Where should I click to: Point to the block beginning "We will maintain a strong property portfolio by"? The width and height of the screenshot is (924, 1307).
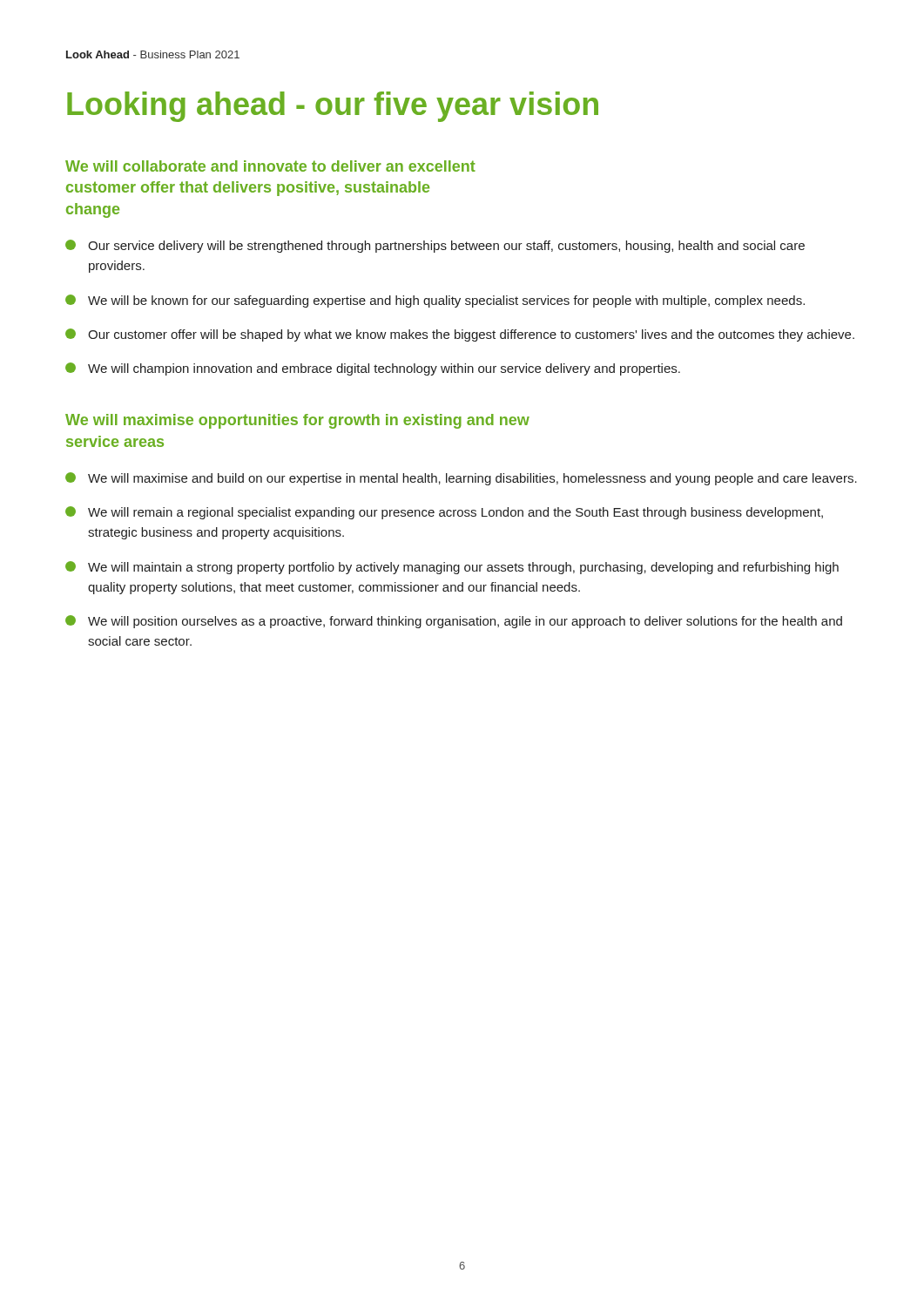tap(462, 577)
